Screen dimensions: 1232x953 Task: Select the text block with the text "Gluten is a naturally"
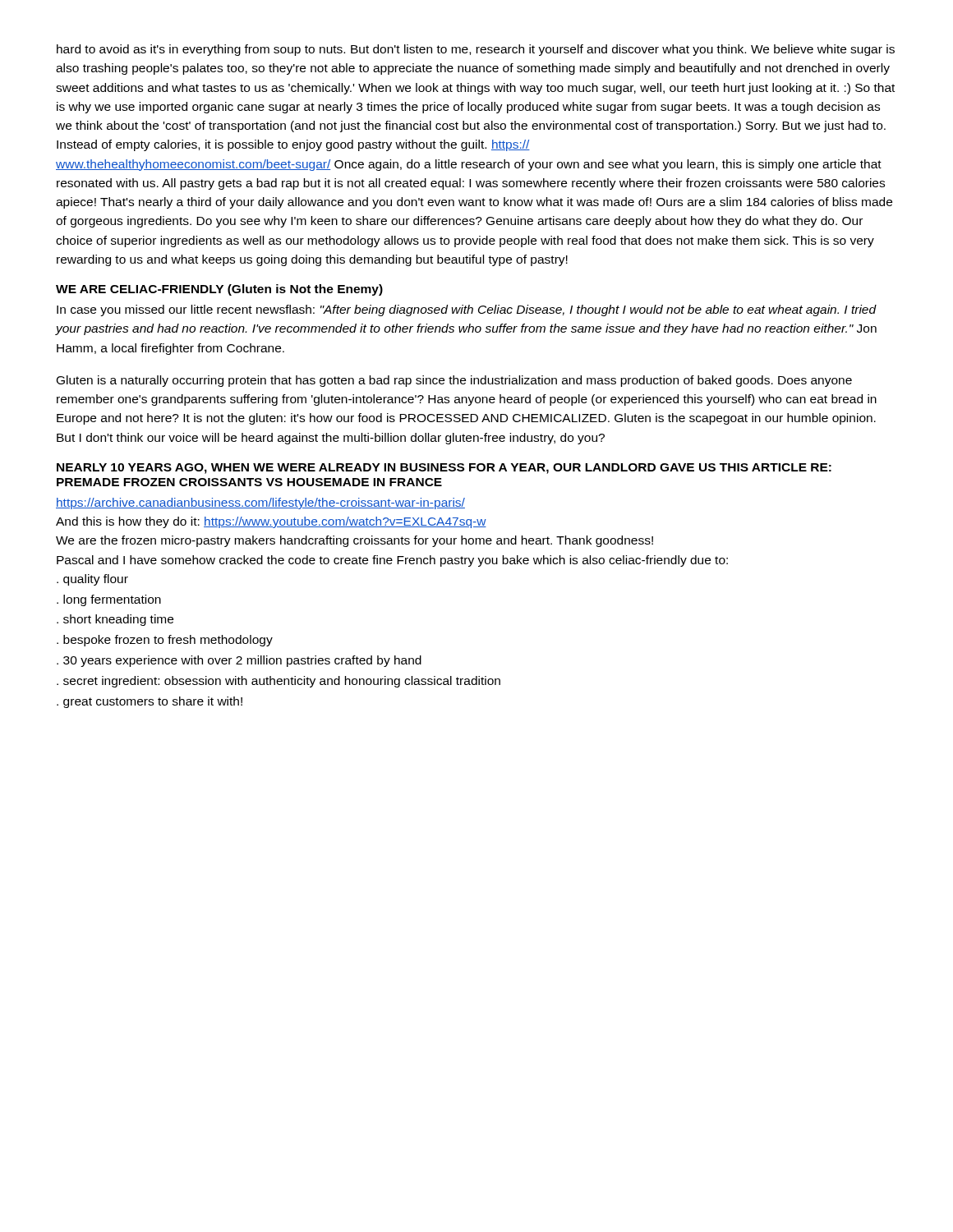tap(466, 408)
